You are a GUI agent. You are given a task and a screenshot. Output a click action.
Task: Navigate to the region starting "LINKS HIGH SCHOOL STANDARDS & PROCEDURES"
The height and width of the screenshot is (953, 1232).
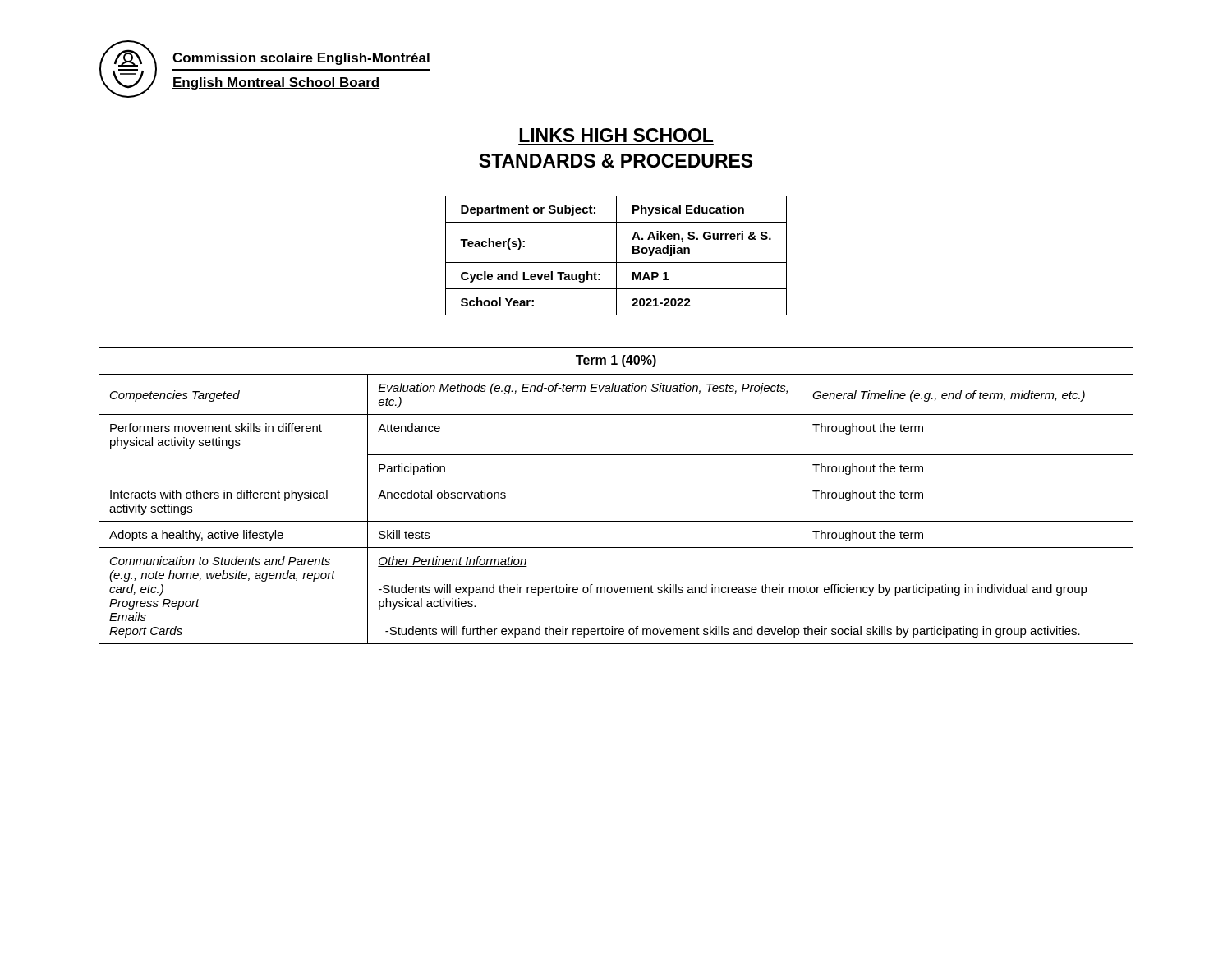coord(616,149)
